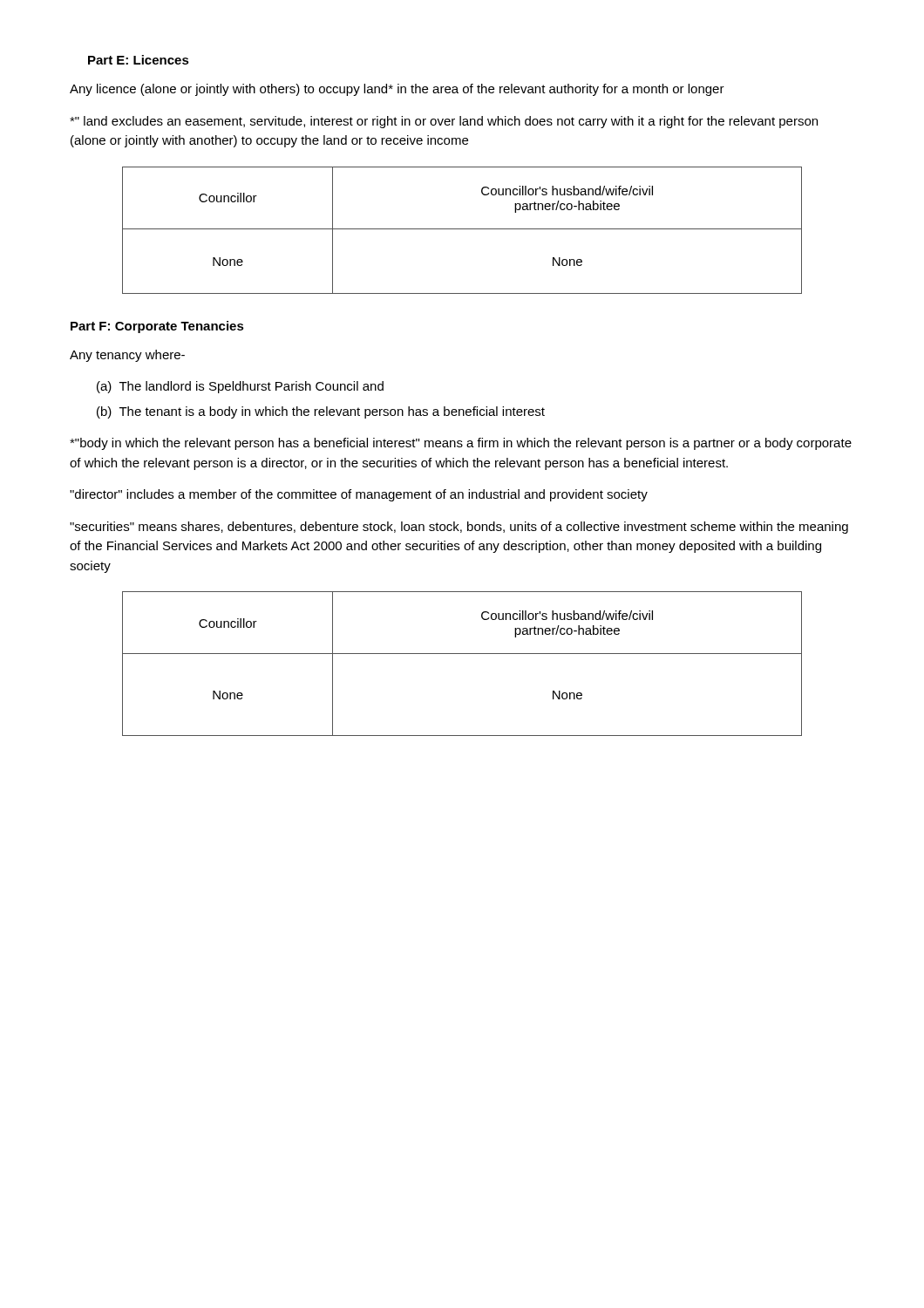Find the section header that reads "Part F: Corporate Tenancies"
This screenshot has height=1308, width=924.
click(157, 325)
